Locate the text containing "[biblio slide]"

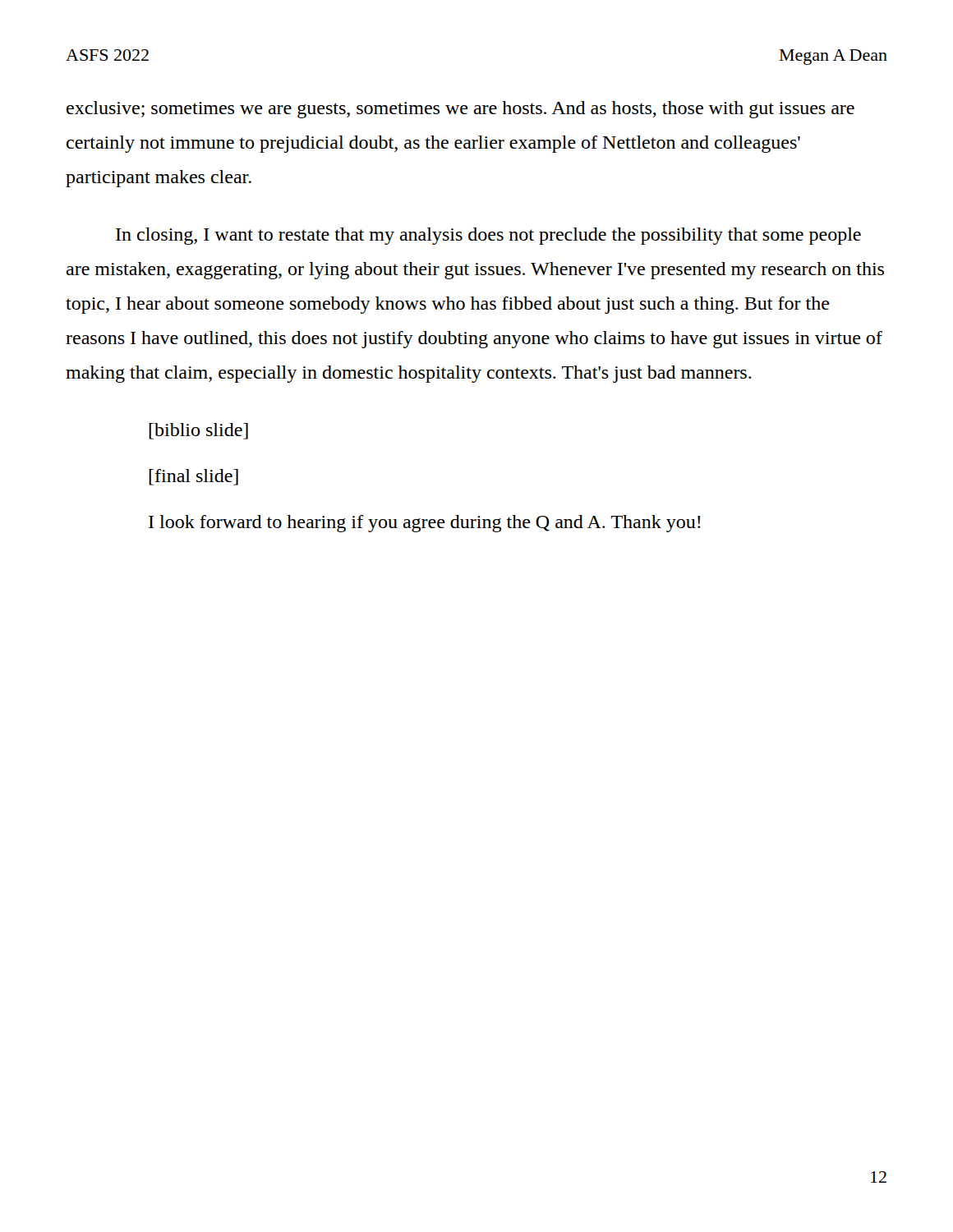(x=199, y=430)
